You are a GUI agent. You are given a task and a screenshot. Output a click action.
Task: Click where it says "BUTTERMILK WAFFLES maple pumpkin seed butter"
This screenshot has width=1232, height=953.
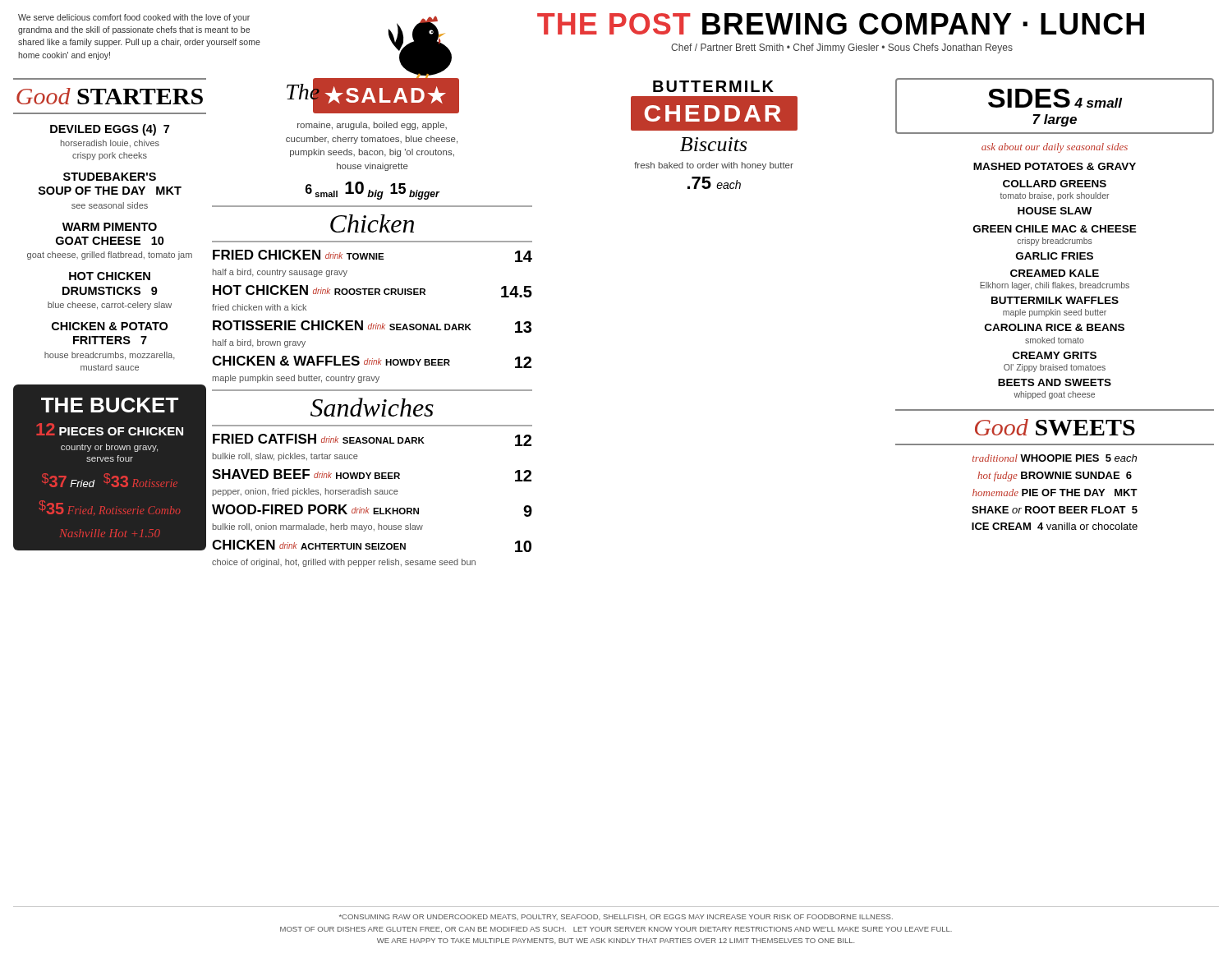[1055, 306]
